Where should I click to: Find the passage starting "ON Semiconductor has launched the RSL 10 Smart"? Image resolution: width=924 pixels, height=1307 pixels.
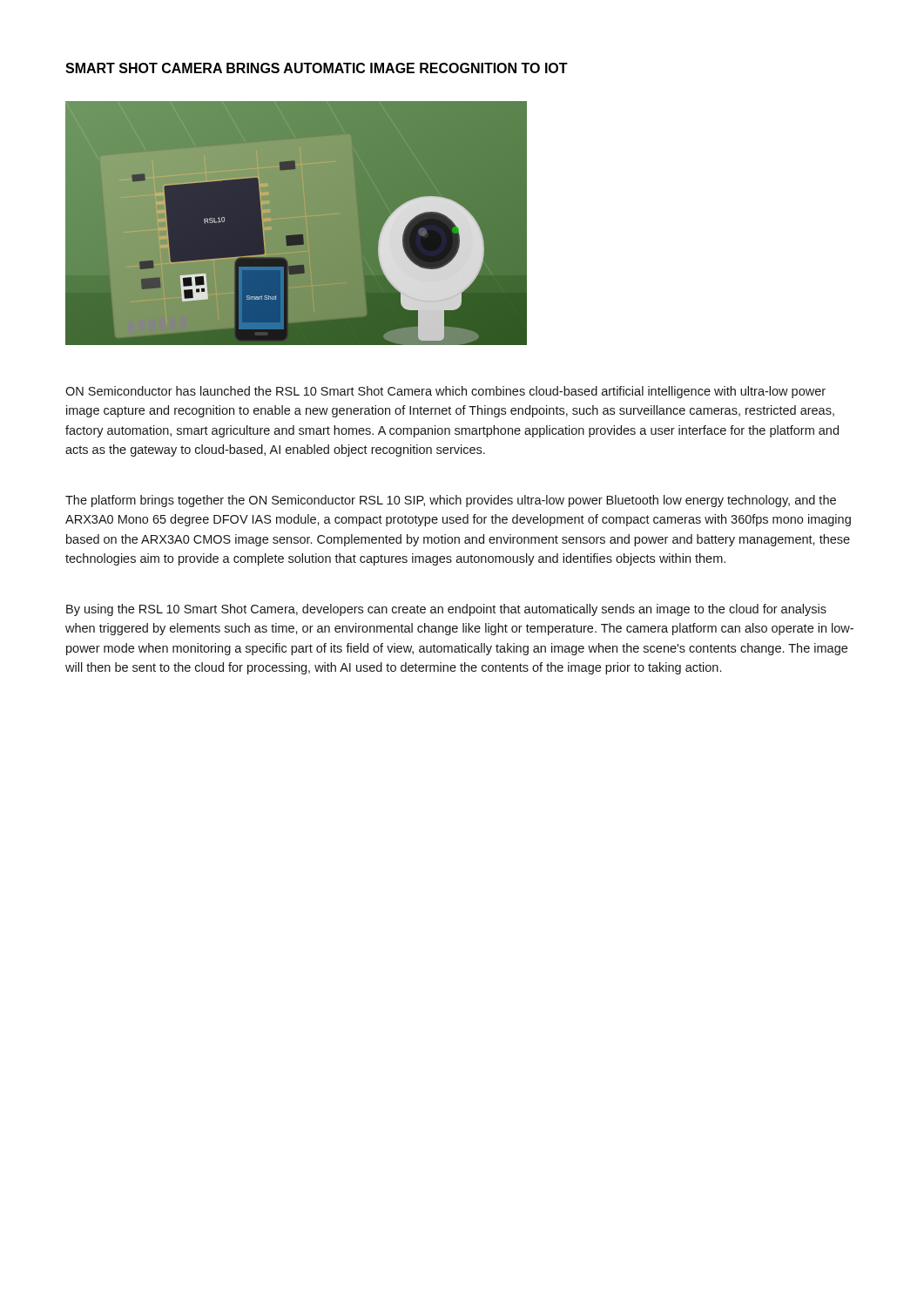452,421
